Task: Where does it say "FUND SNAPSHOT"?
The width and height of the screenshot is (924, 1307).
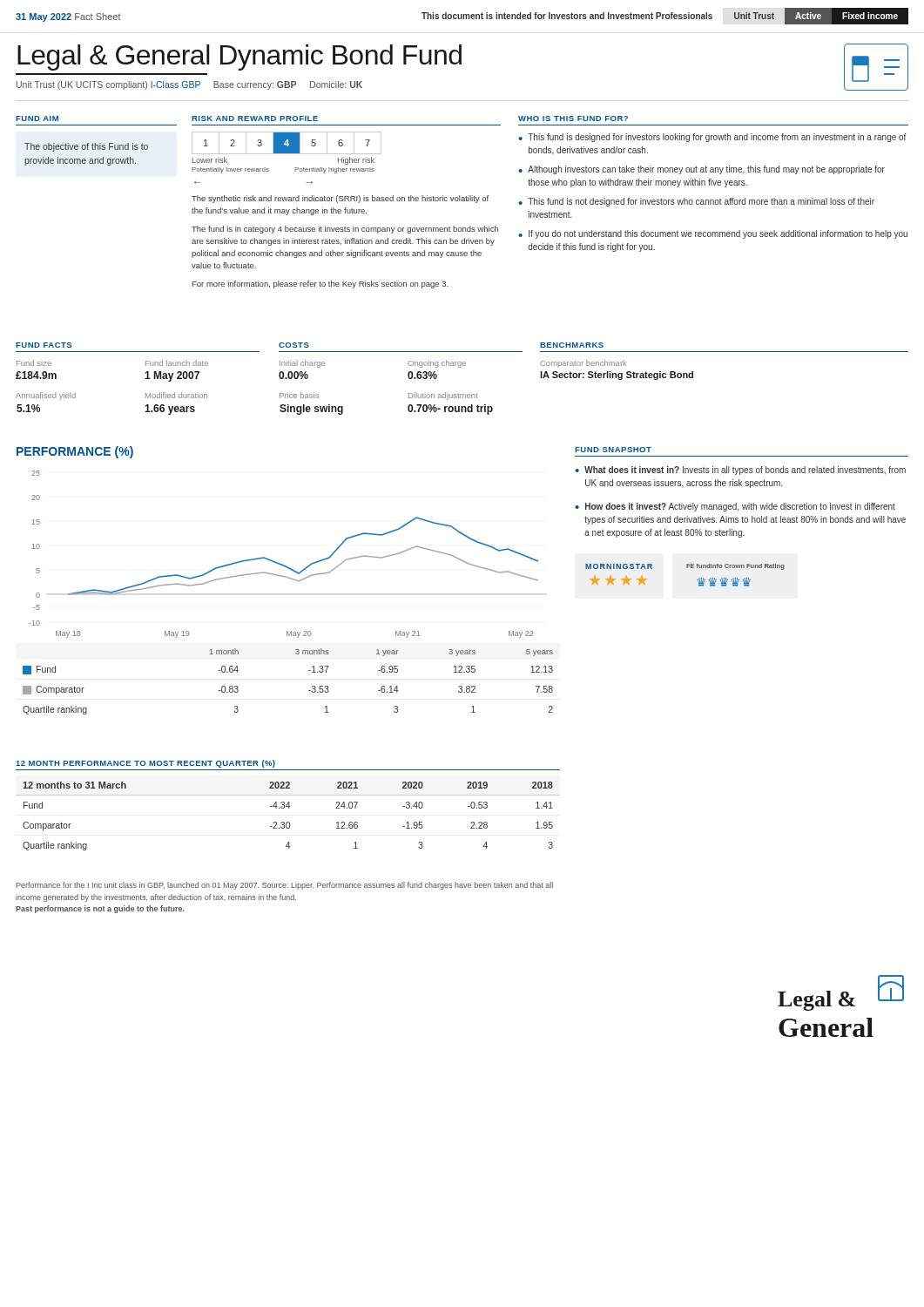Action: click(x=613, y=449)
